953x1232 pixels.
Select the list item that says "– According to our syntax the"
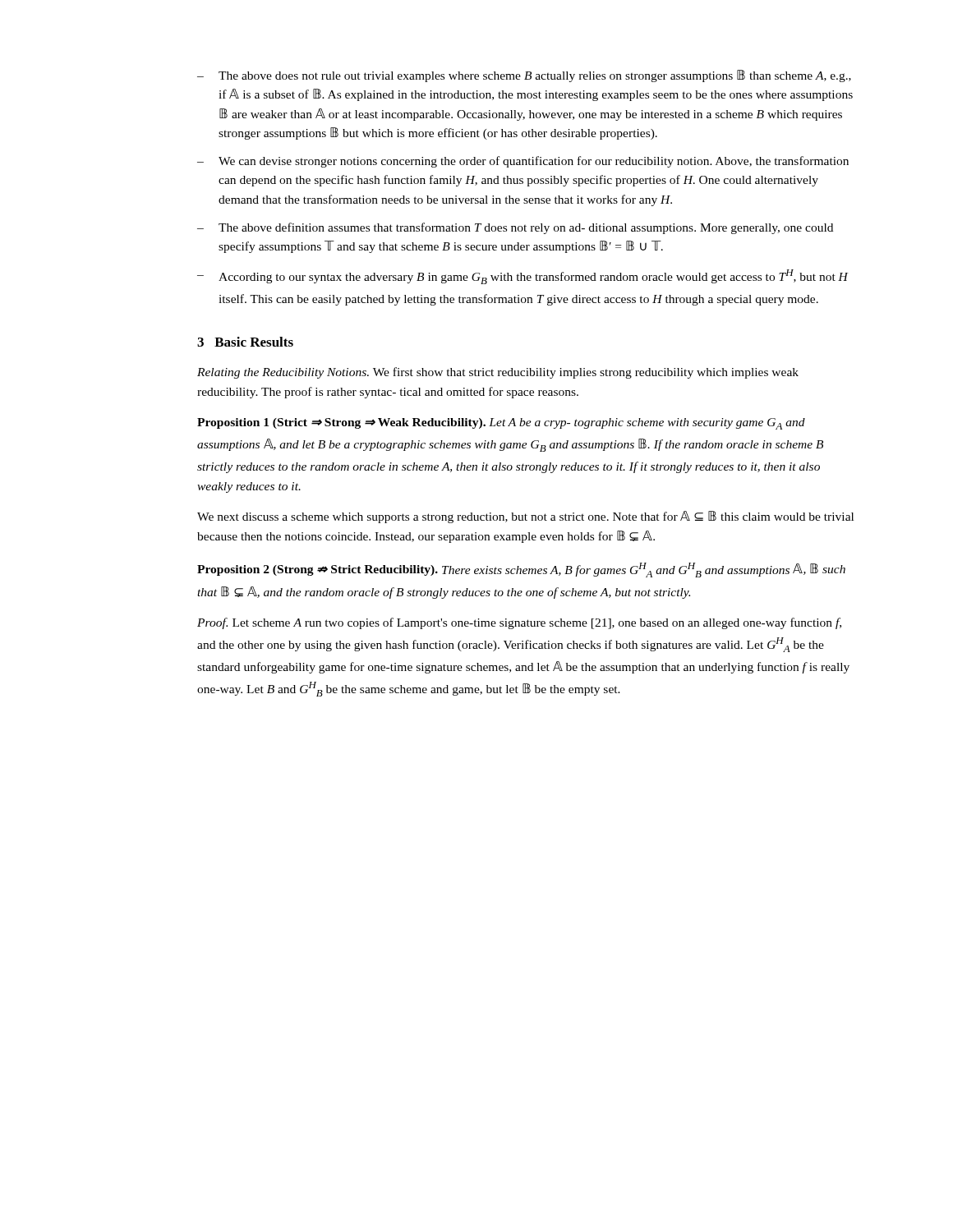coord(526,286)
